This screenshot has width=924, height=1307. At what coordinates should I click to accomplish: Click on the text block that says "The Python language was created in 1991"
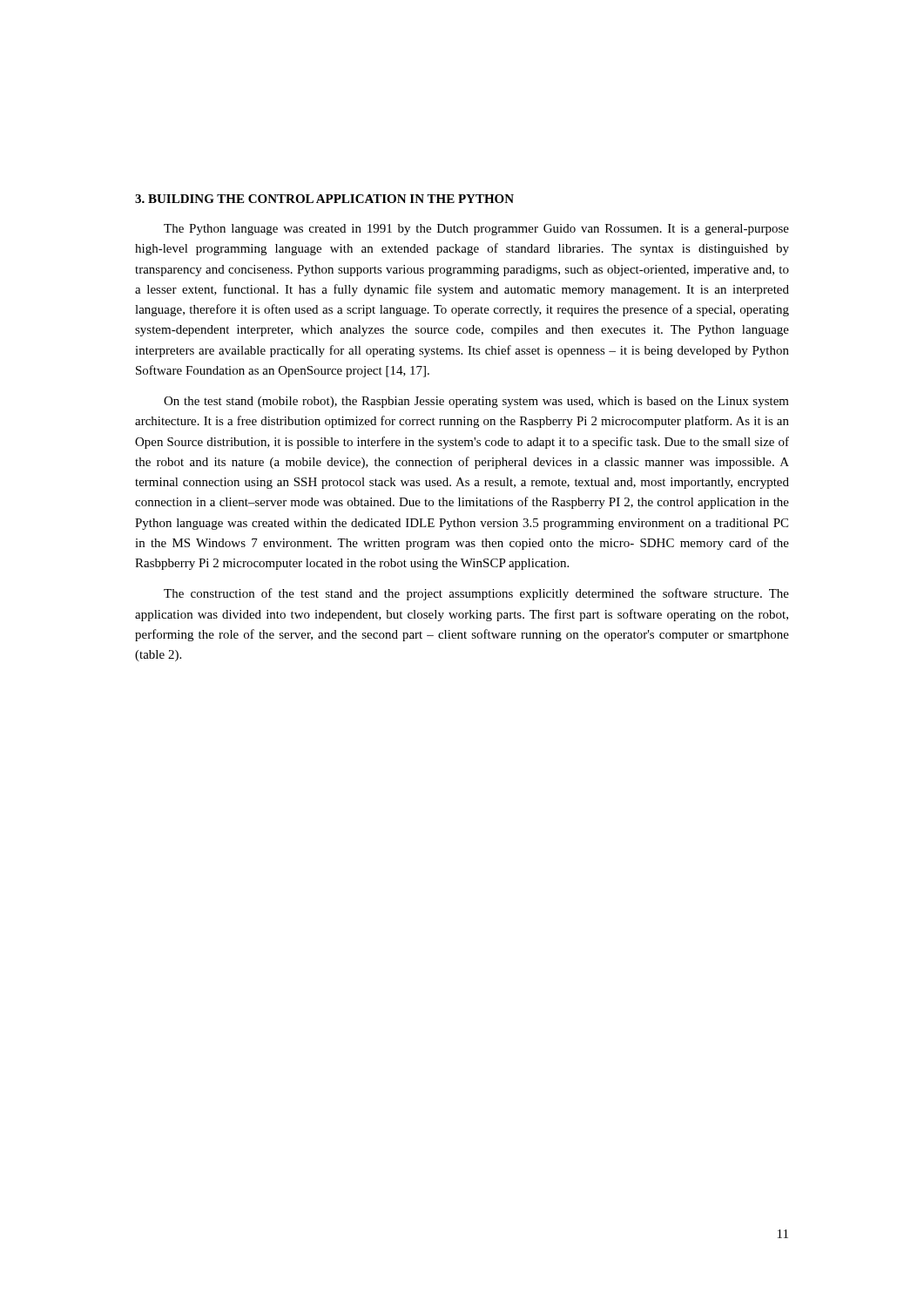462,442
